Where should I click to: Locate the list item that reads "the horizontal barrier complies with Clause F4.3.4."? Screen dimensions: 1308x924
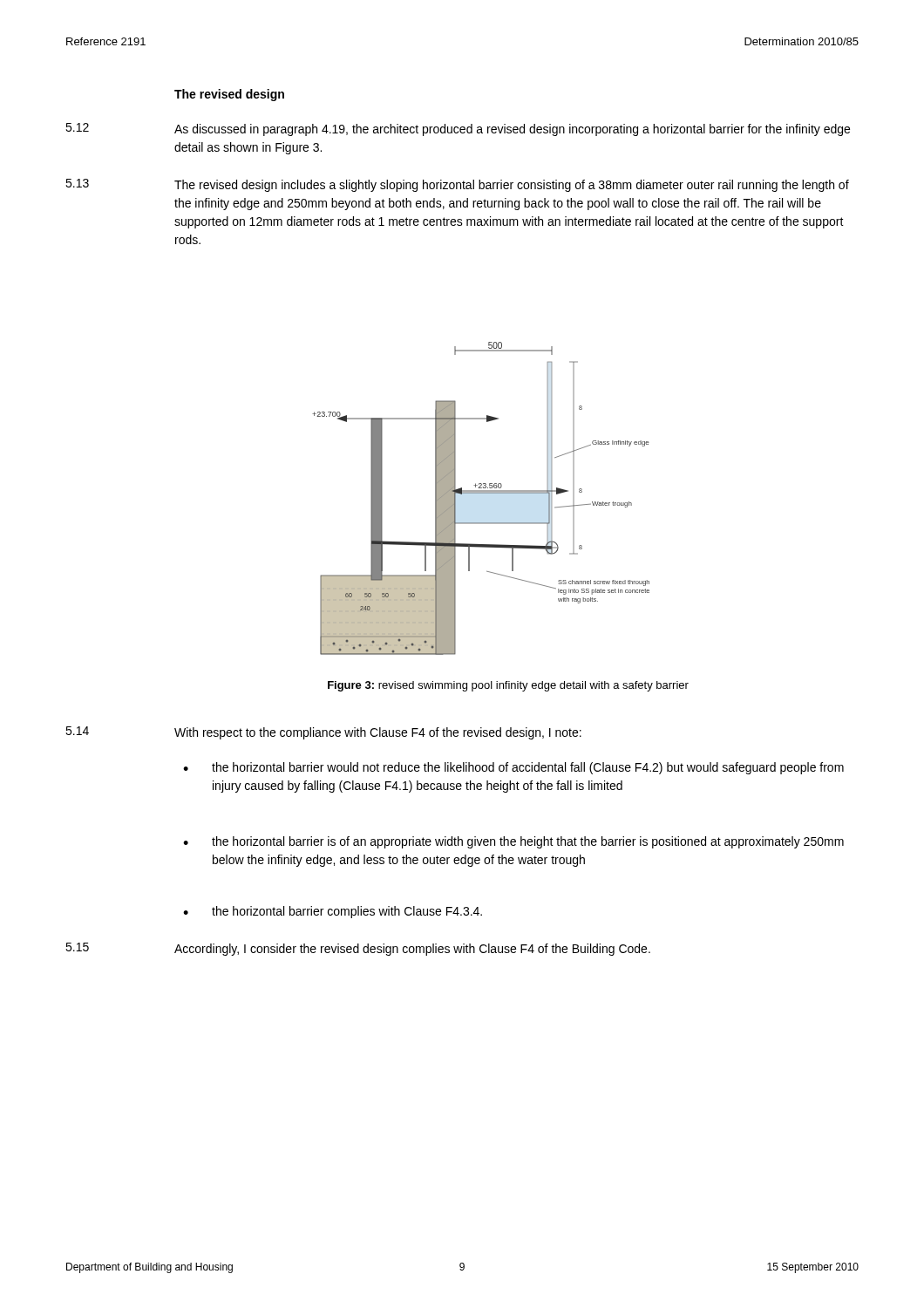[347, 911]
